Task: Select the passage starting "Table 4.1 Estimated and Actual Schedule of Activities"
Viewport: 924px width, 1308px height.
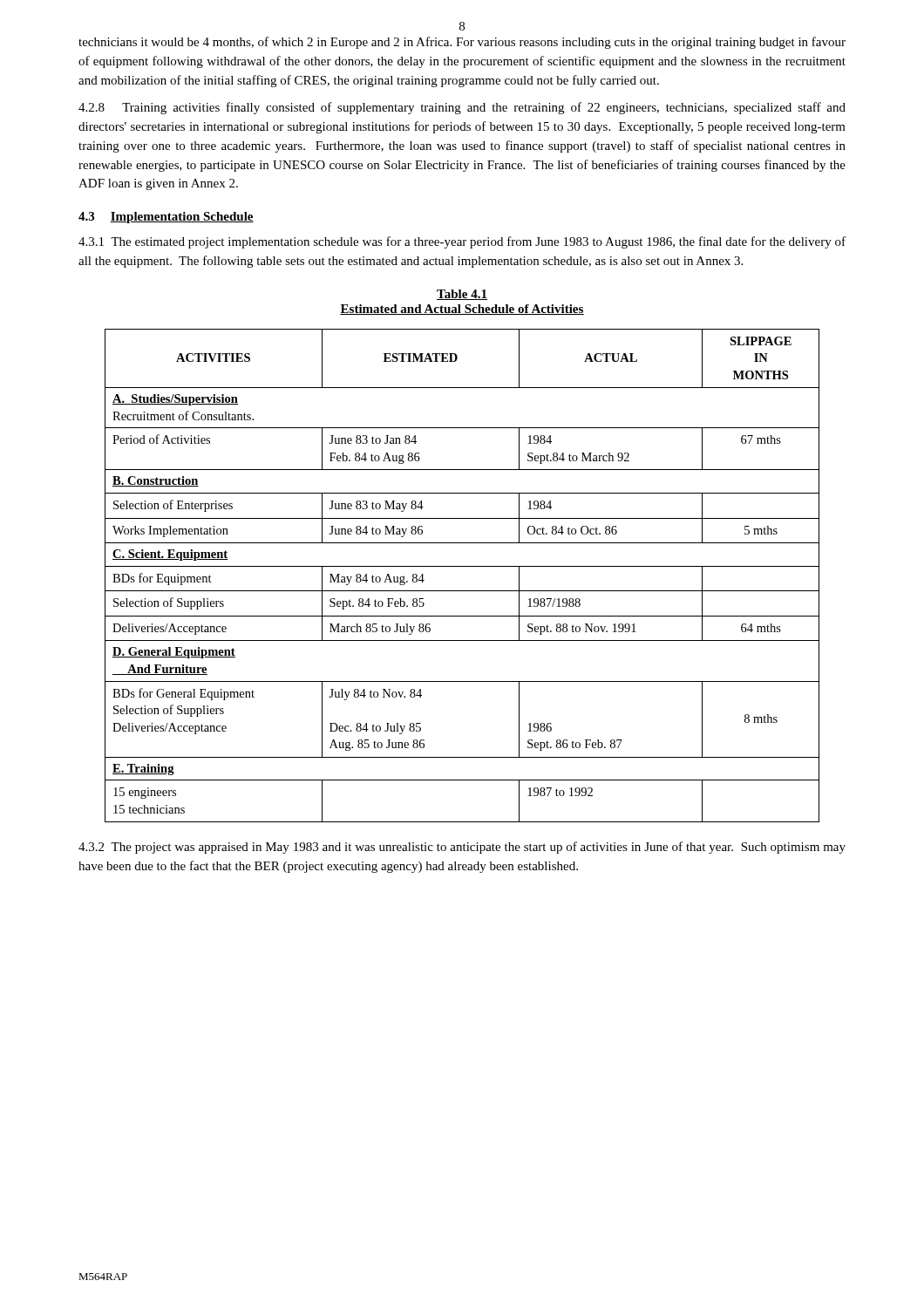Action: tap(462, 301)
